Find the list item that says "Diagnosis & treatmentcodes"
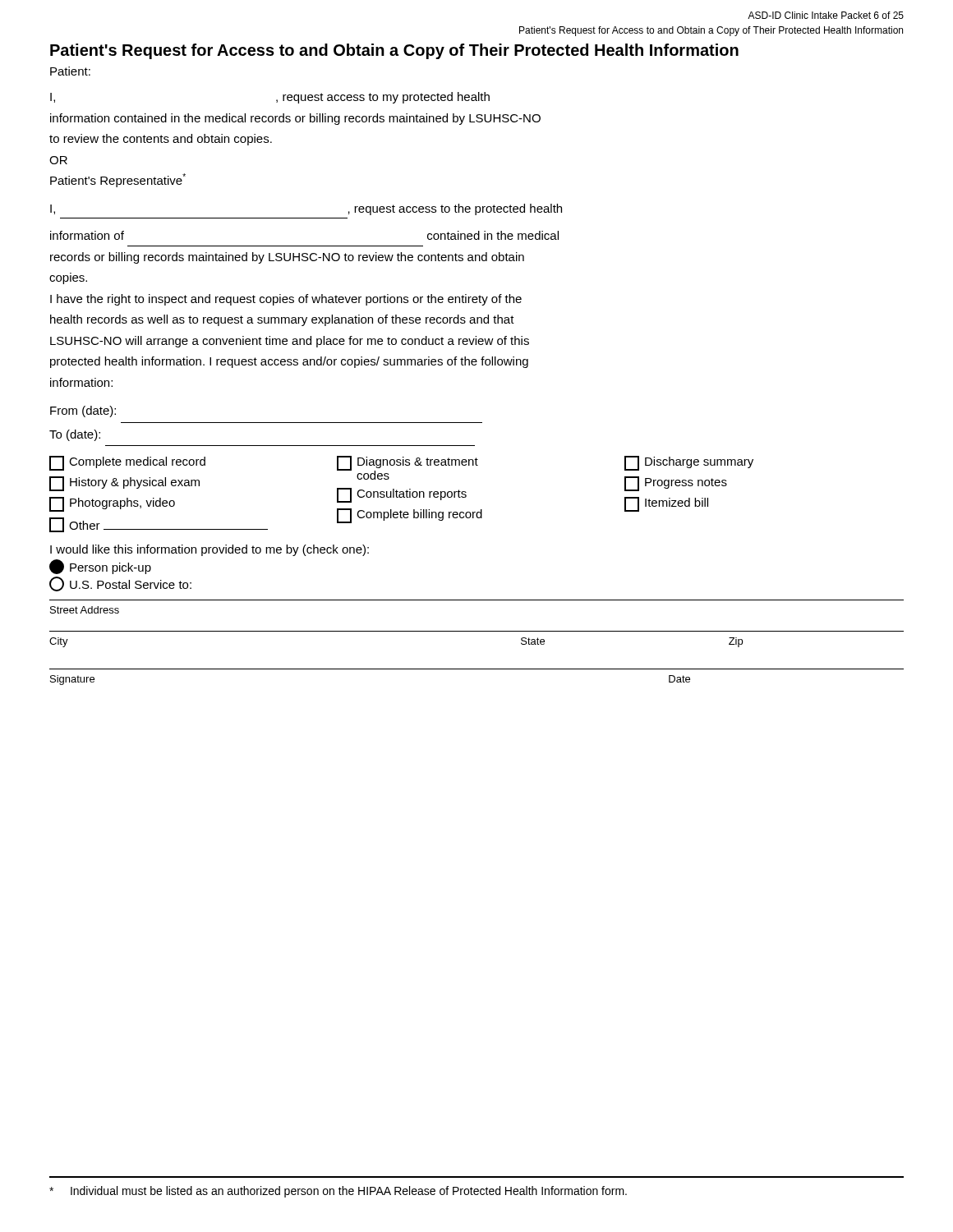 point(407,468)
